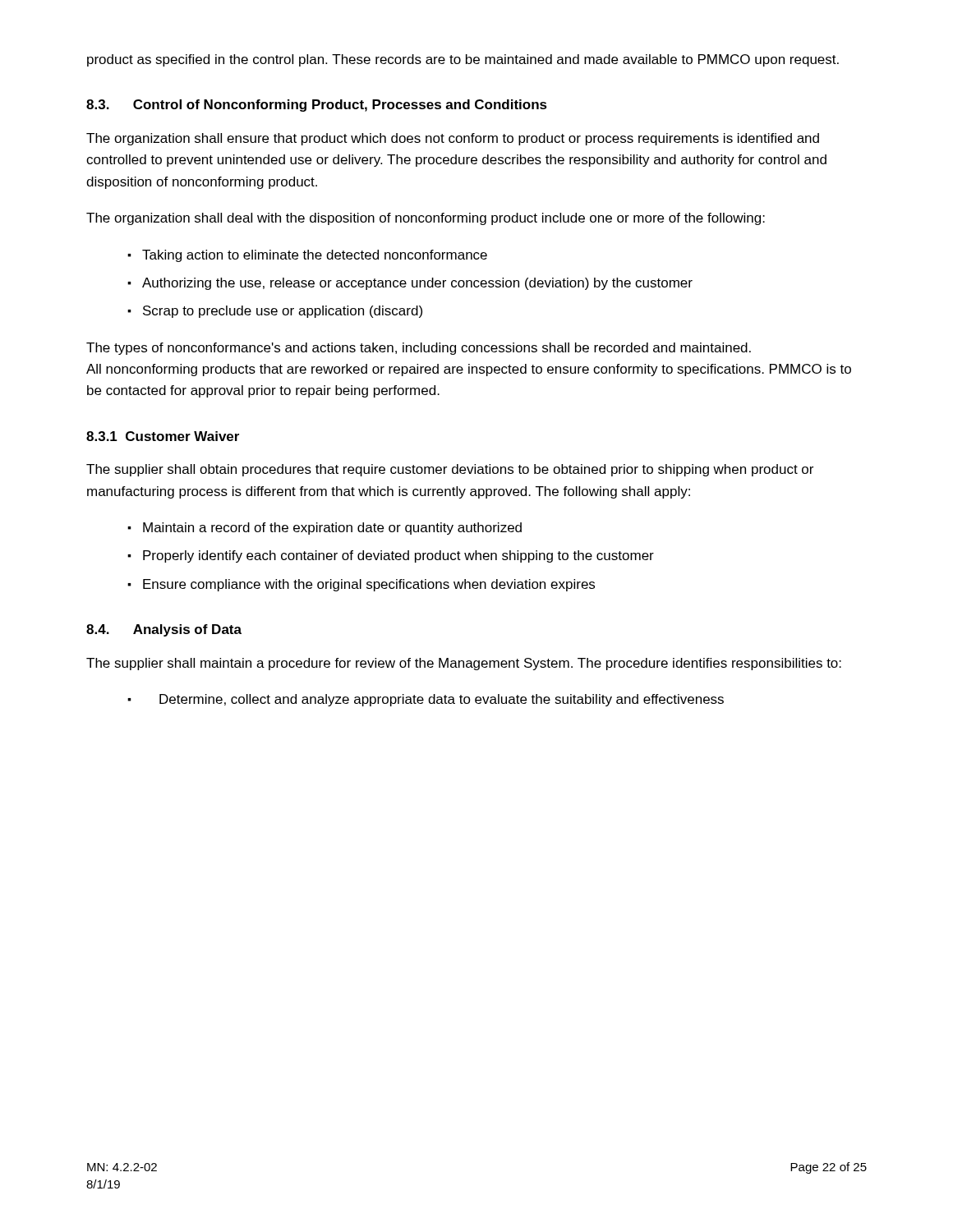Locate the list item with the text "Scrap to preclude use or application (discard)"

(x=283, y=311)
